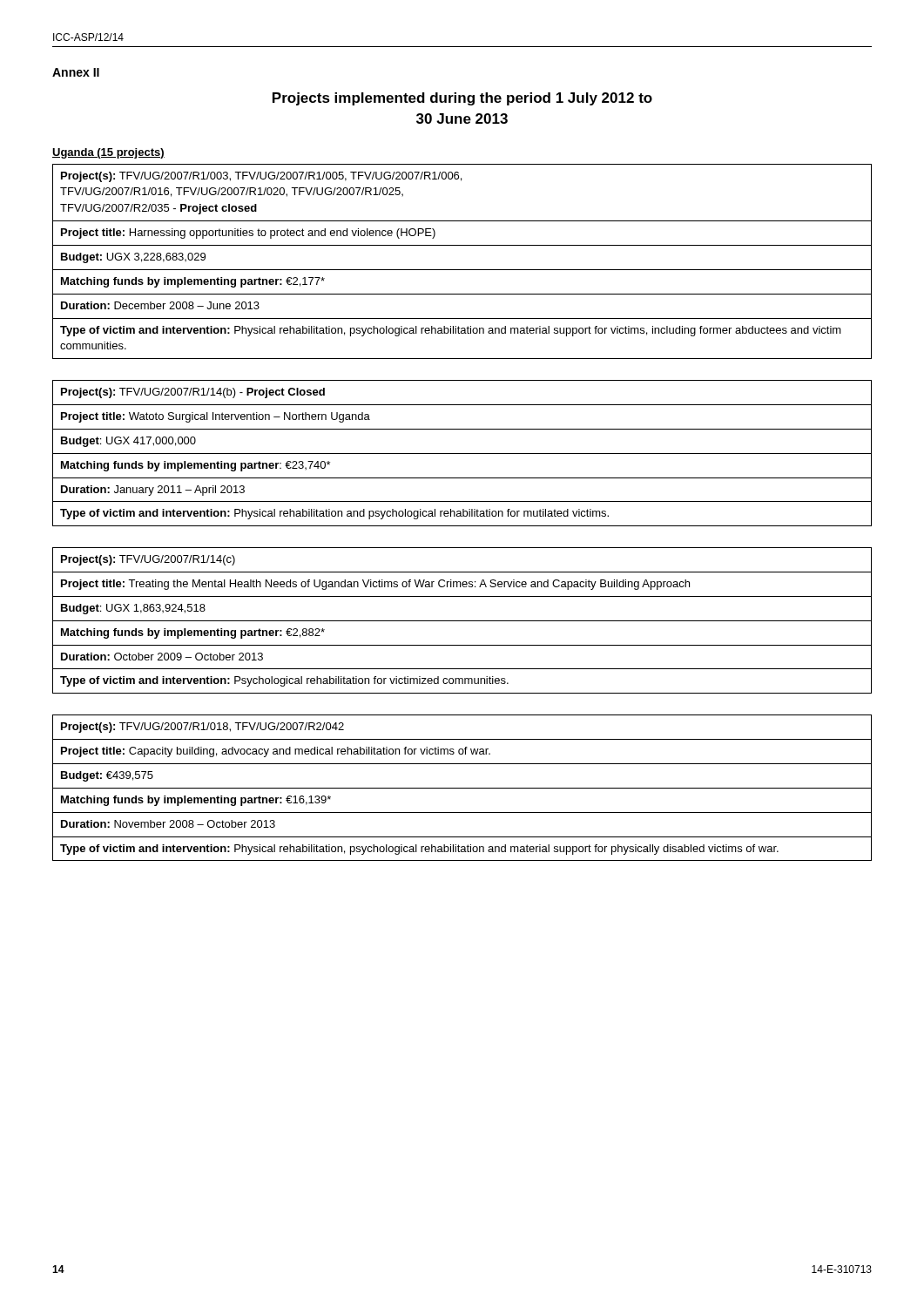Click where it says "Uganda (15 projects)"
The image size is (924, 1307).
click(x=108, y=152)
